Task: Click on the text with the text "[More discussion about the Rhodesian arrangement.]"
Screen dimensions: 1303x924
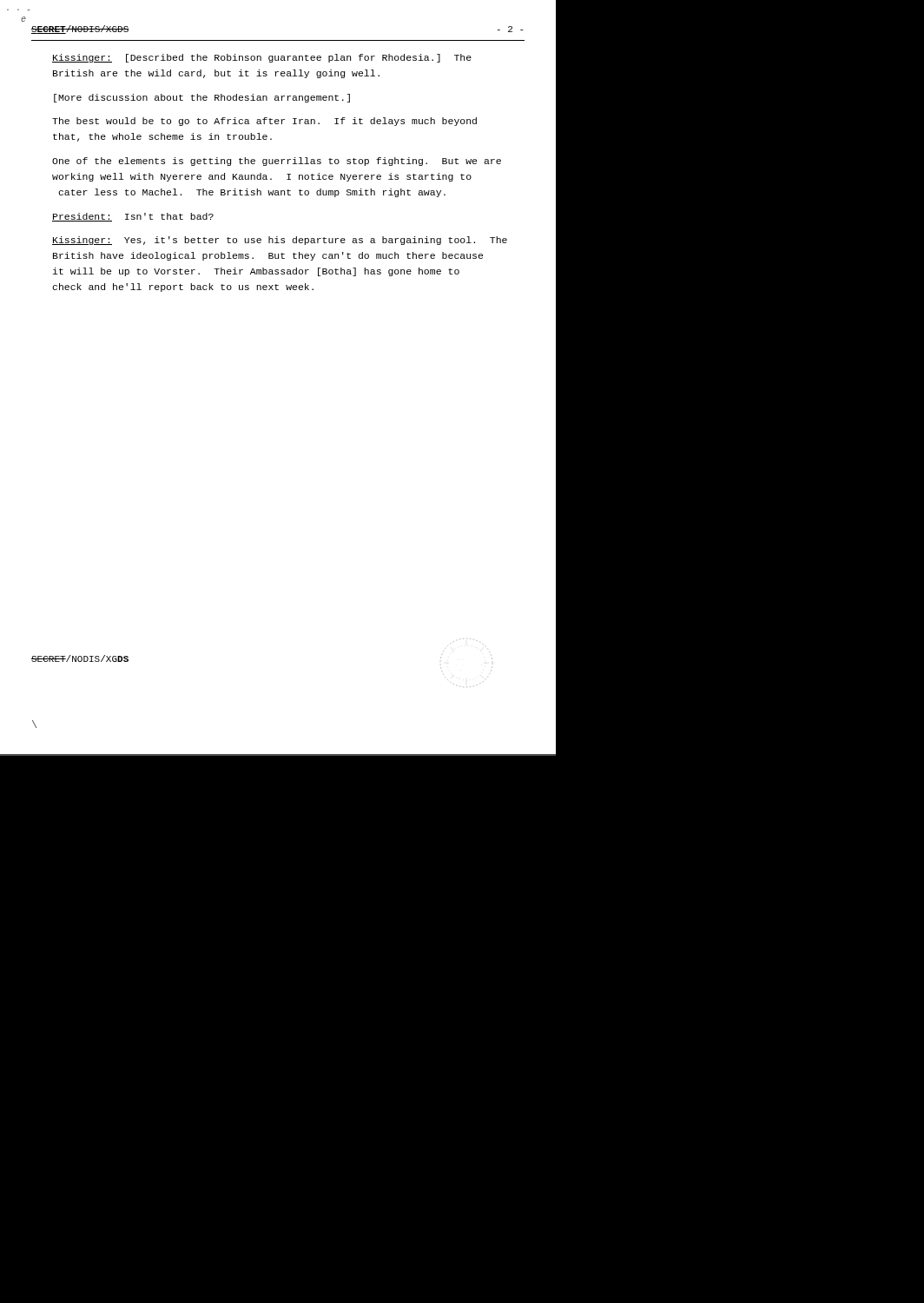Action: (x=202, y=97)
